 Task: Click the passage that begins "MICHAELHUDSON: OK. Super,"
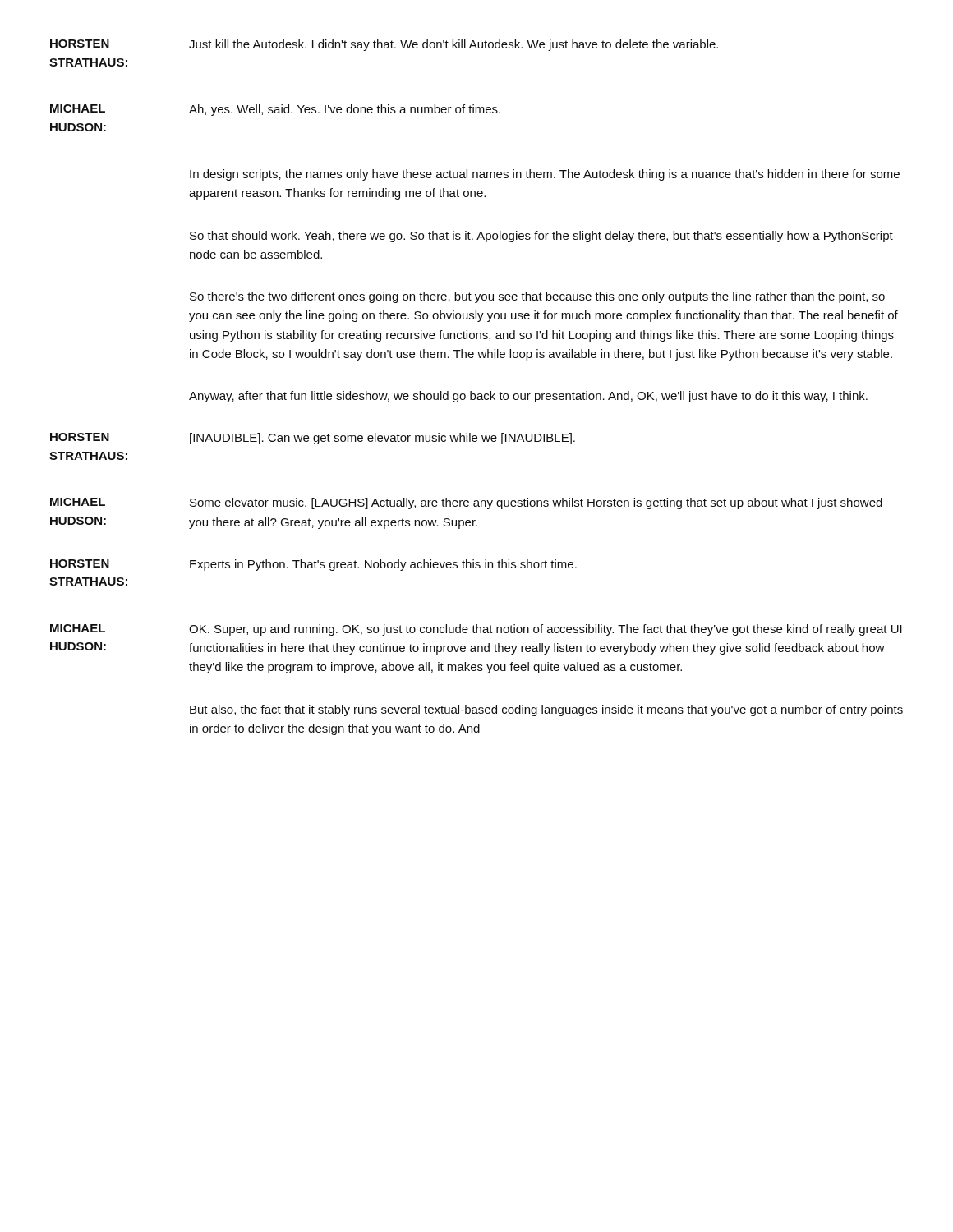476,647
